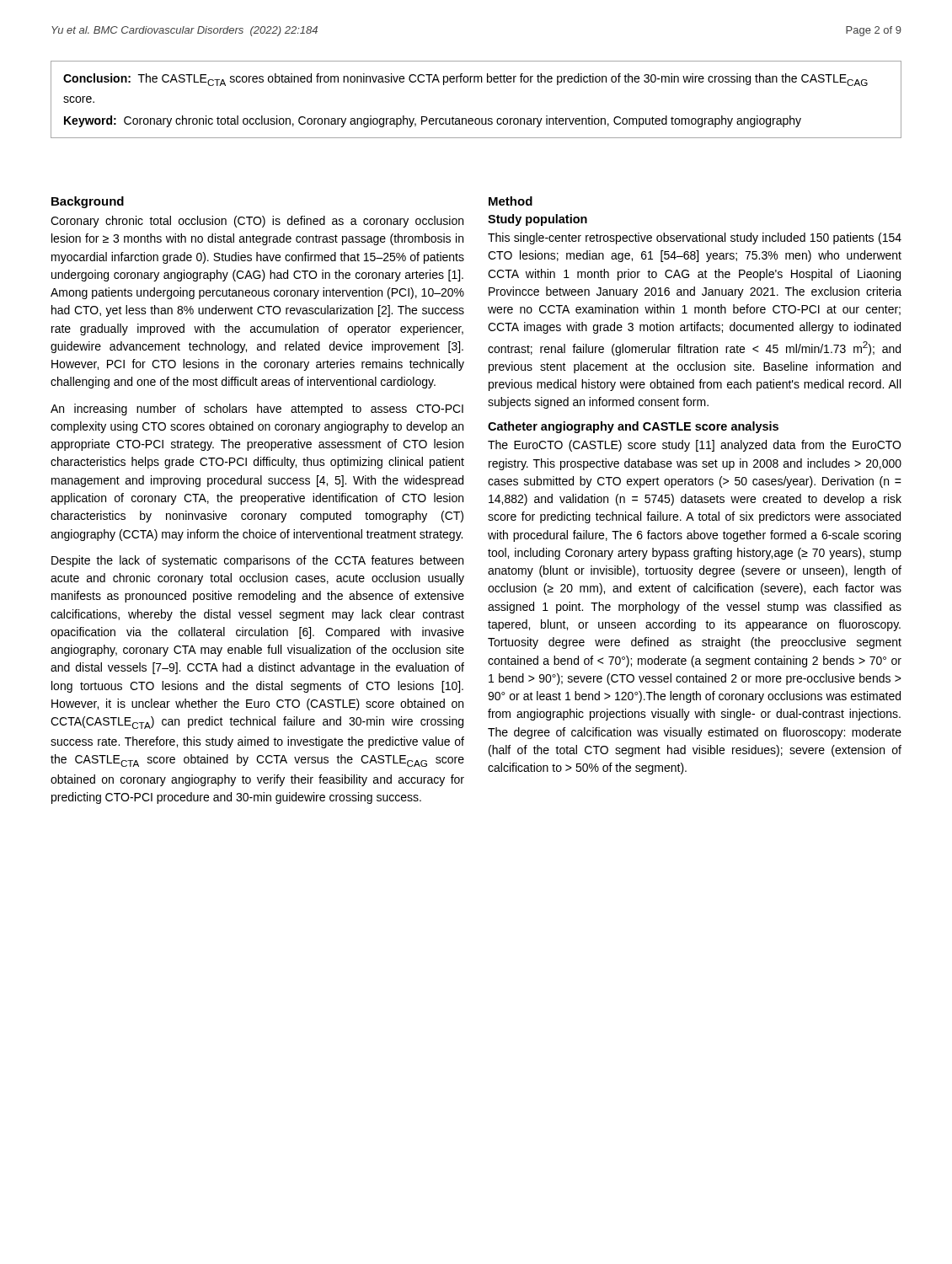Viewport: 952px width, 1264px height.
Task: Point to "Study population"
Action: point(538,219)
